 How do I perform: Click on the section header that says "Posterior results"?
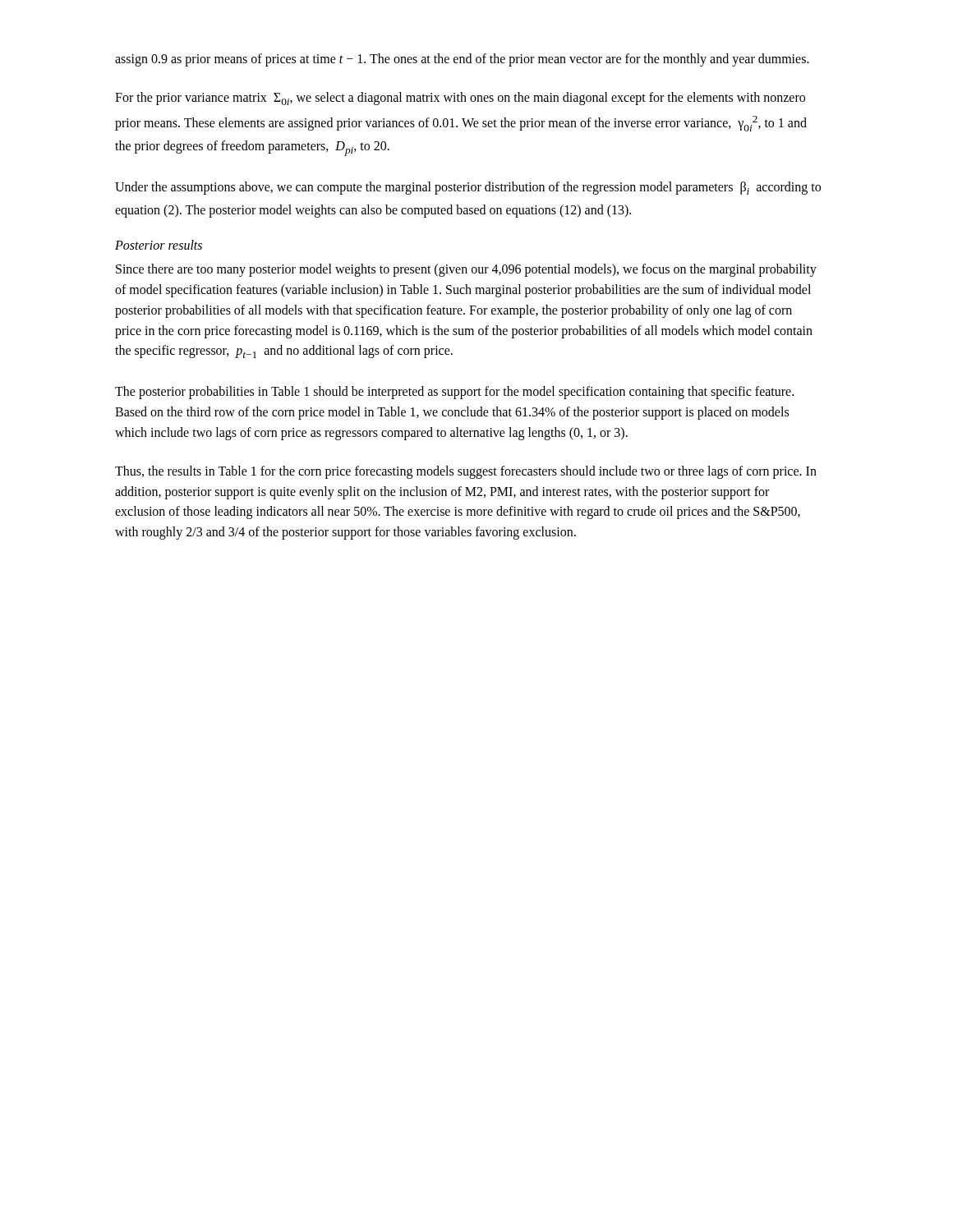pos(159,245)
